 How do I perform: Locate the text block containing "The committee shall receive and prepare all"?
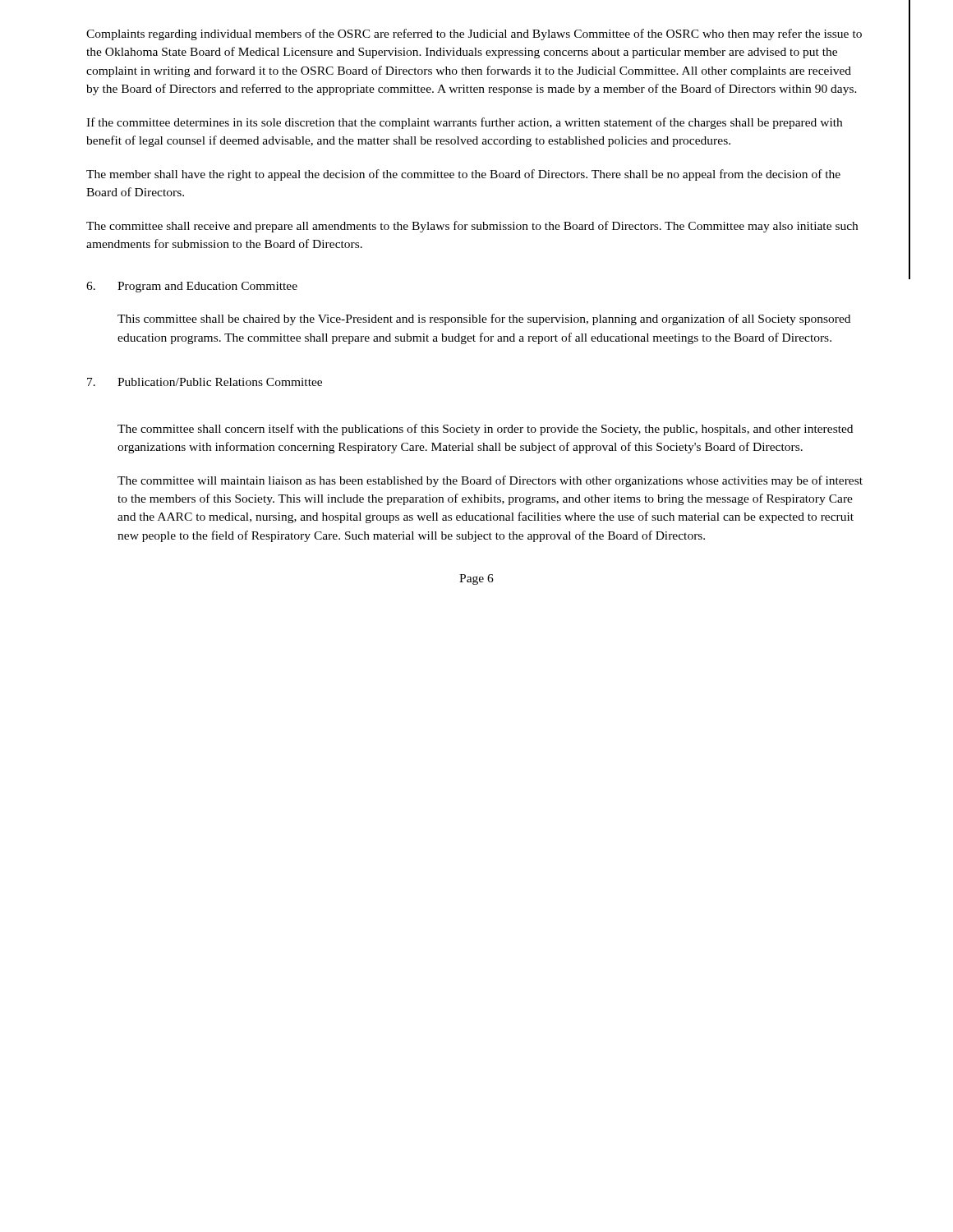click(x=472, y=235)
